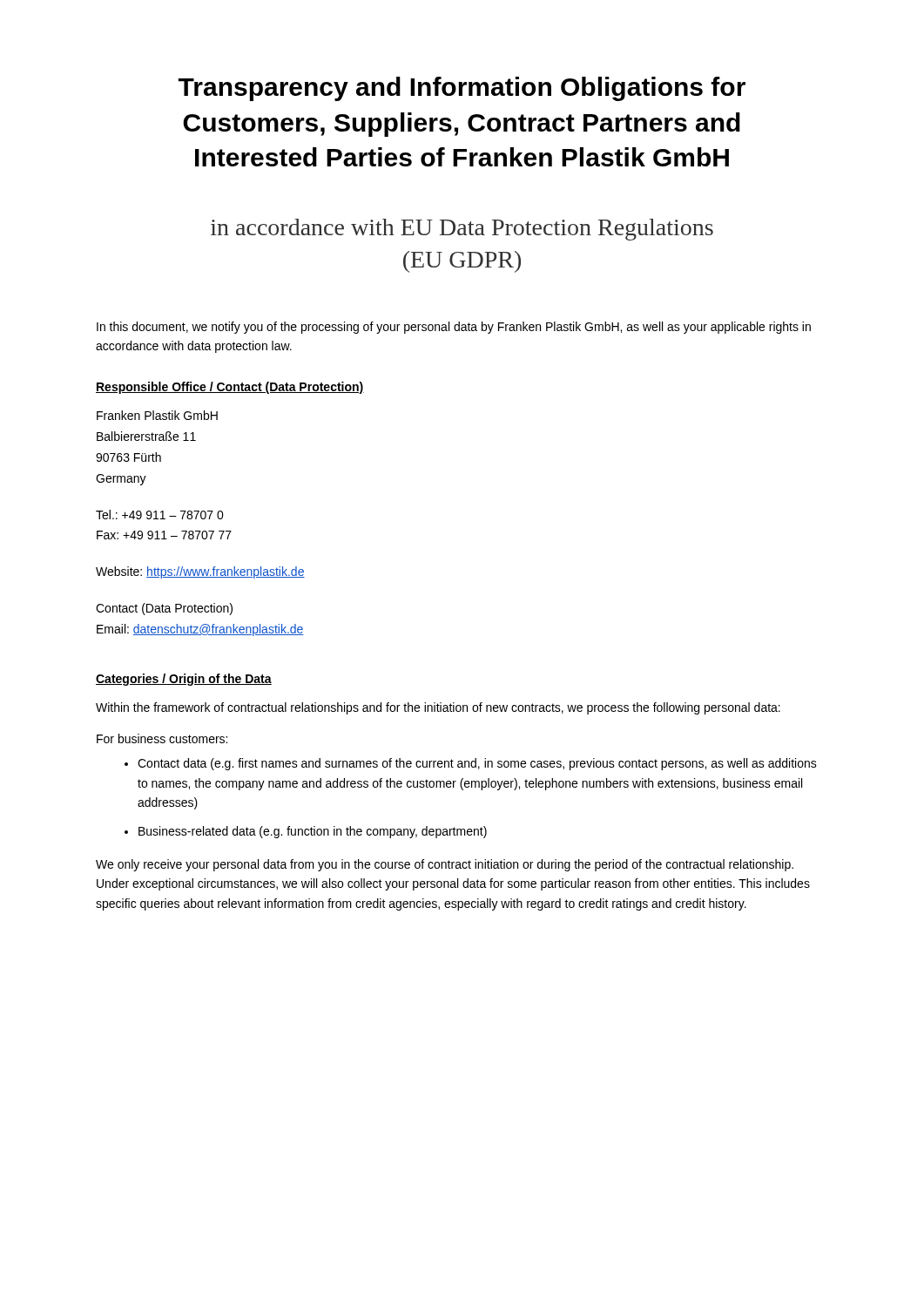Screen dimensions: 1307x924
Task: Select the list item containing "Contact data (e.g. first names and surnames"
Action: tap(477, 783)
